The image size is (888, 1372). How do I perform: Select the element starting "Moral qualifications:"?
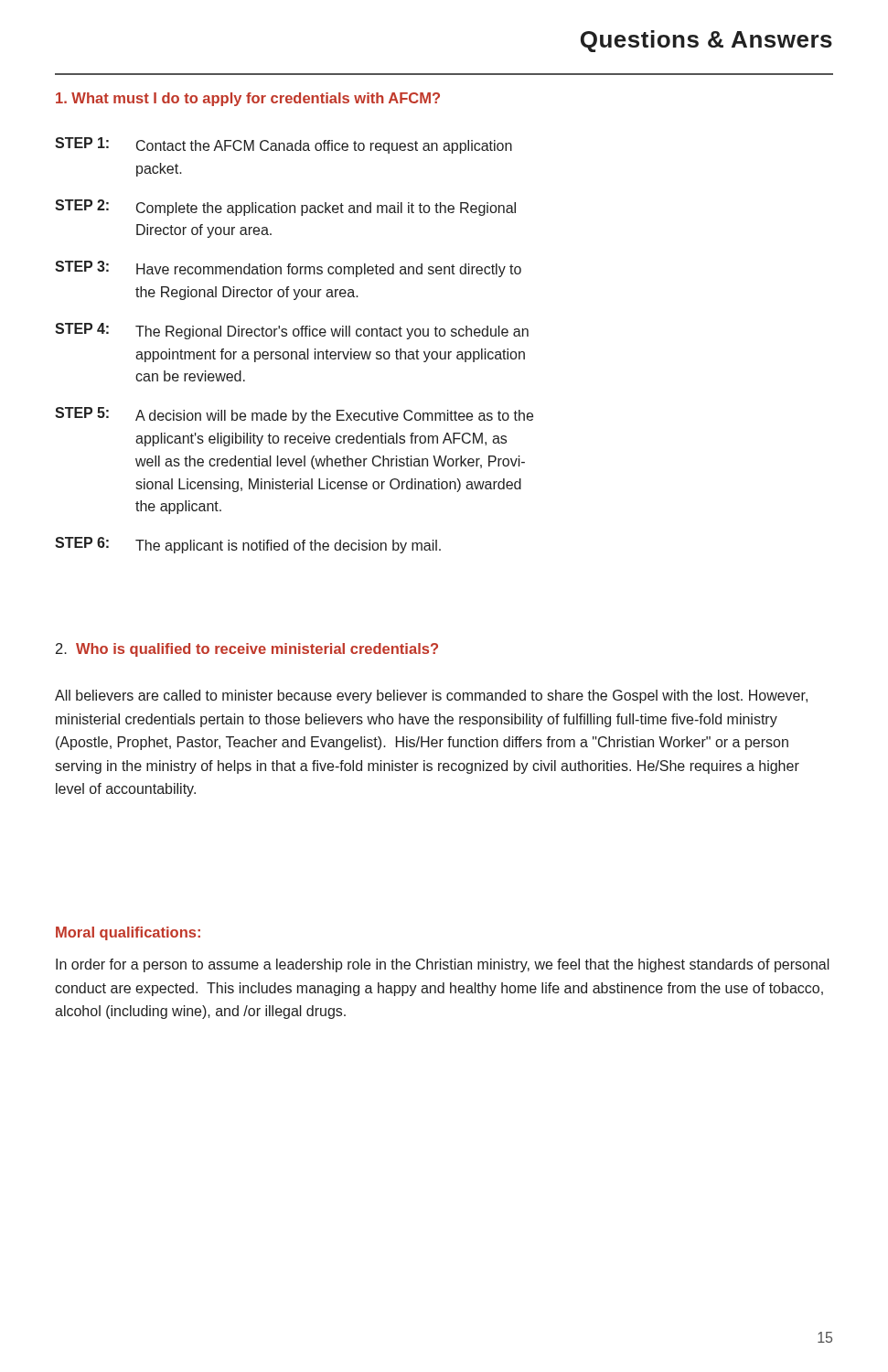click(x=128, y=932)
